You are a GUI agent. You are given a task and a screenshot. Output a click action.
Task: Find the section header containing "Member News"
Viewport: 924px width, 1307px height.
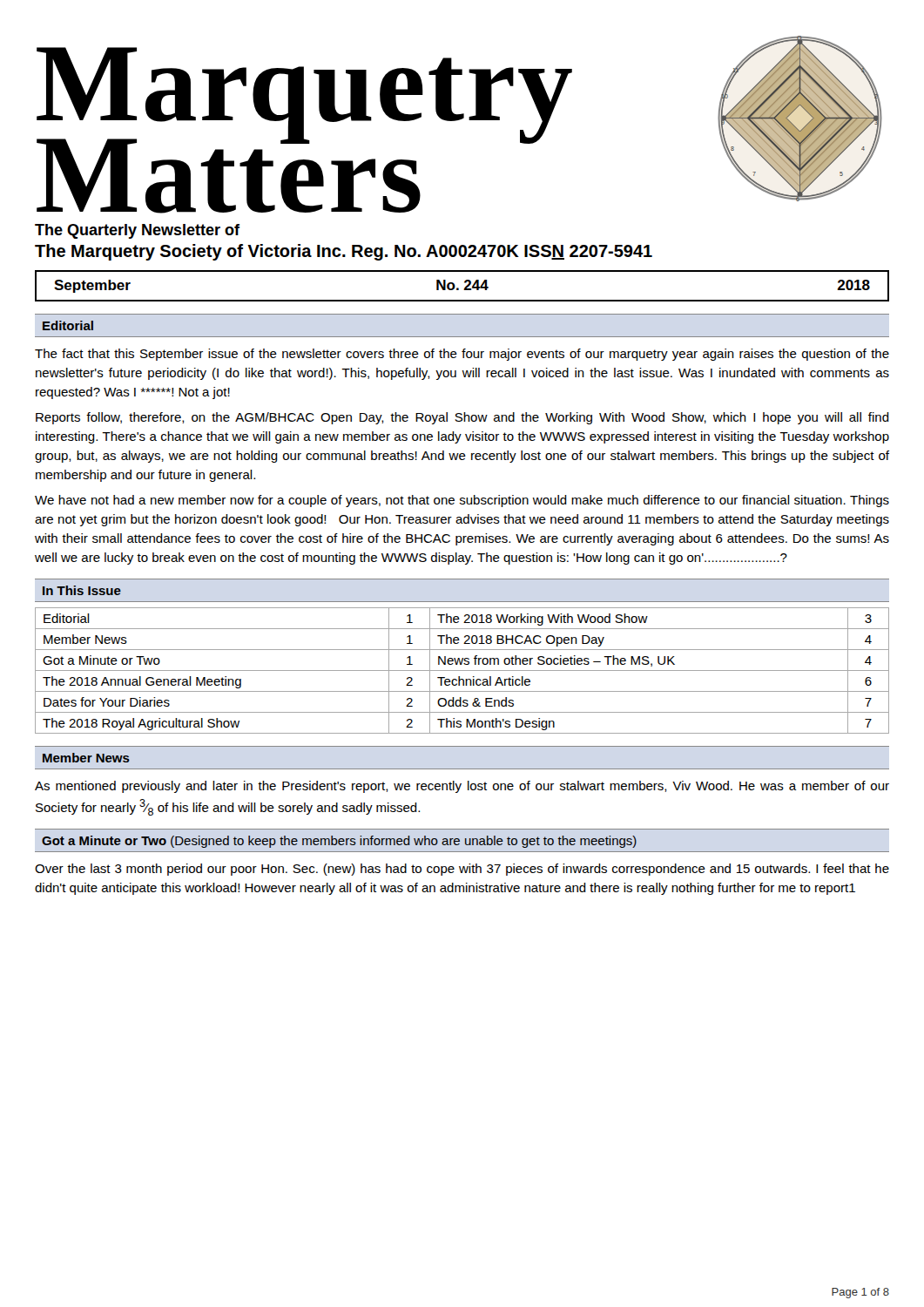(x=86, y=758)
